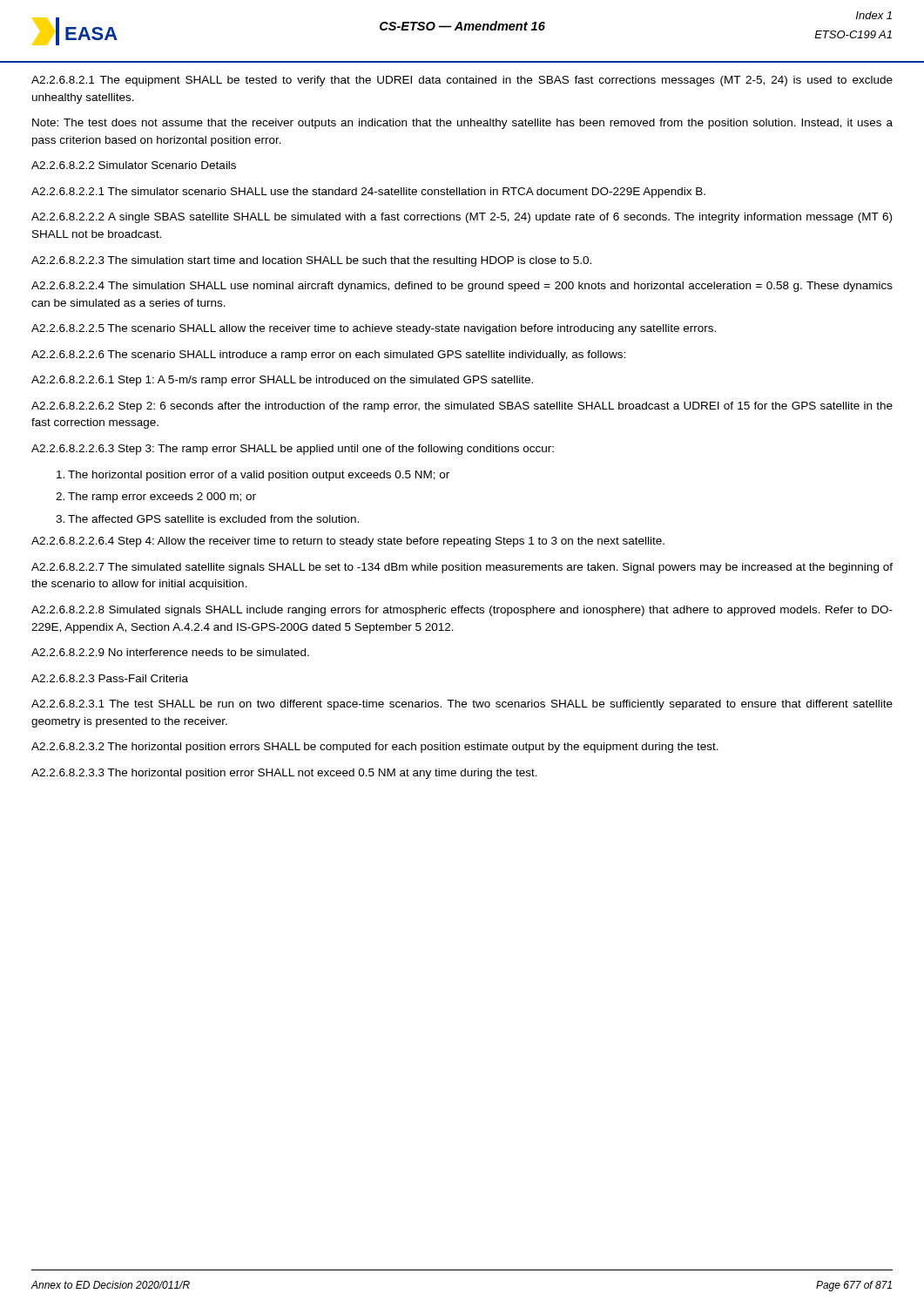Locate the block of text that opens with "The horizontal position error"
Image resolution: width=924 pixels, height=1307 pixels.
[253, 476]
